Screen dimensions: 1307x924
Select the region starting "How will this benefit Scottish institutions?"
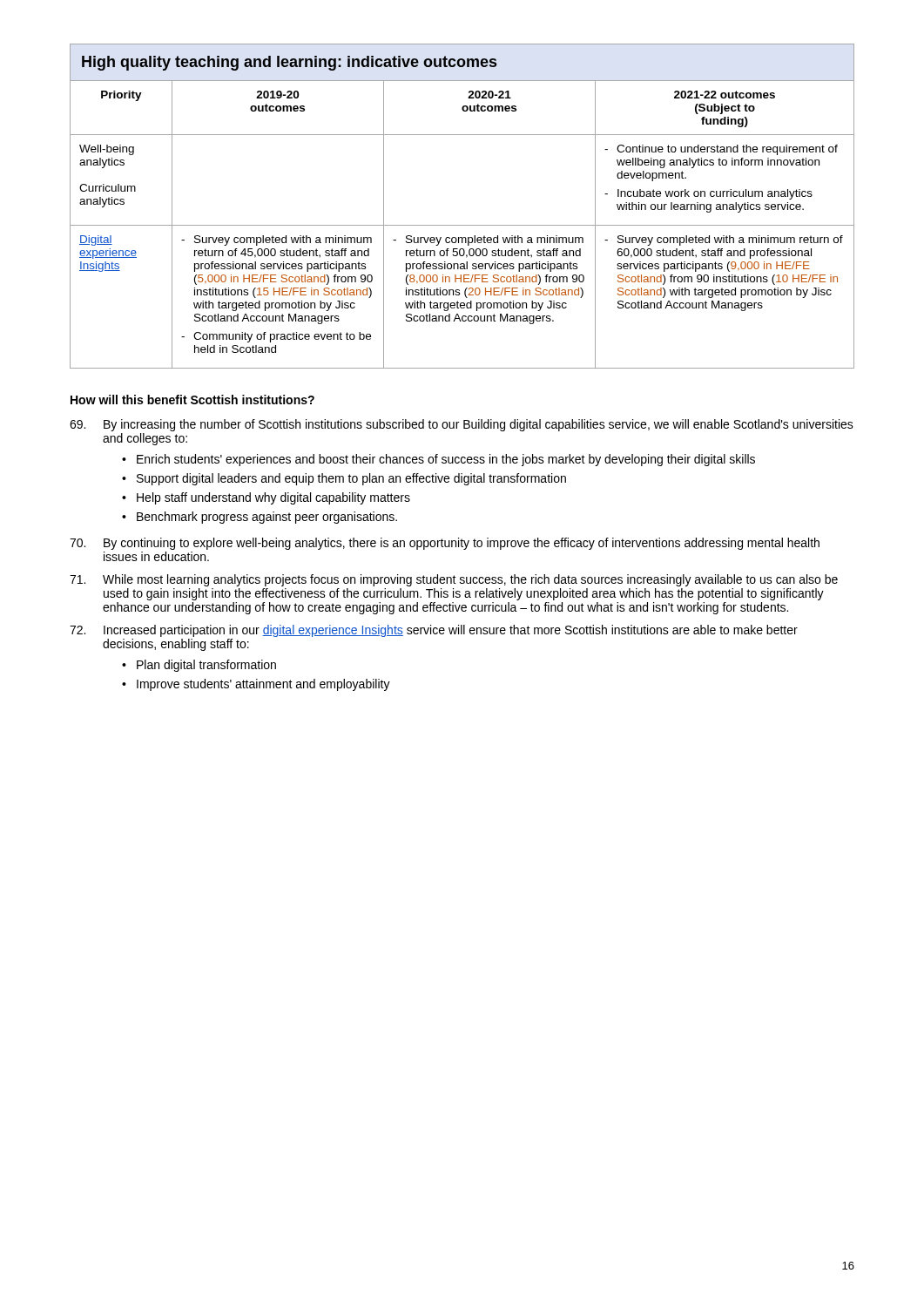(192, 400)
